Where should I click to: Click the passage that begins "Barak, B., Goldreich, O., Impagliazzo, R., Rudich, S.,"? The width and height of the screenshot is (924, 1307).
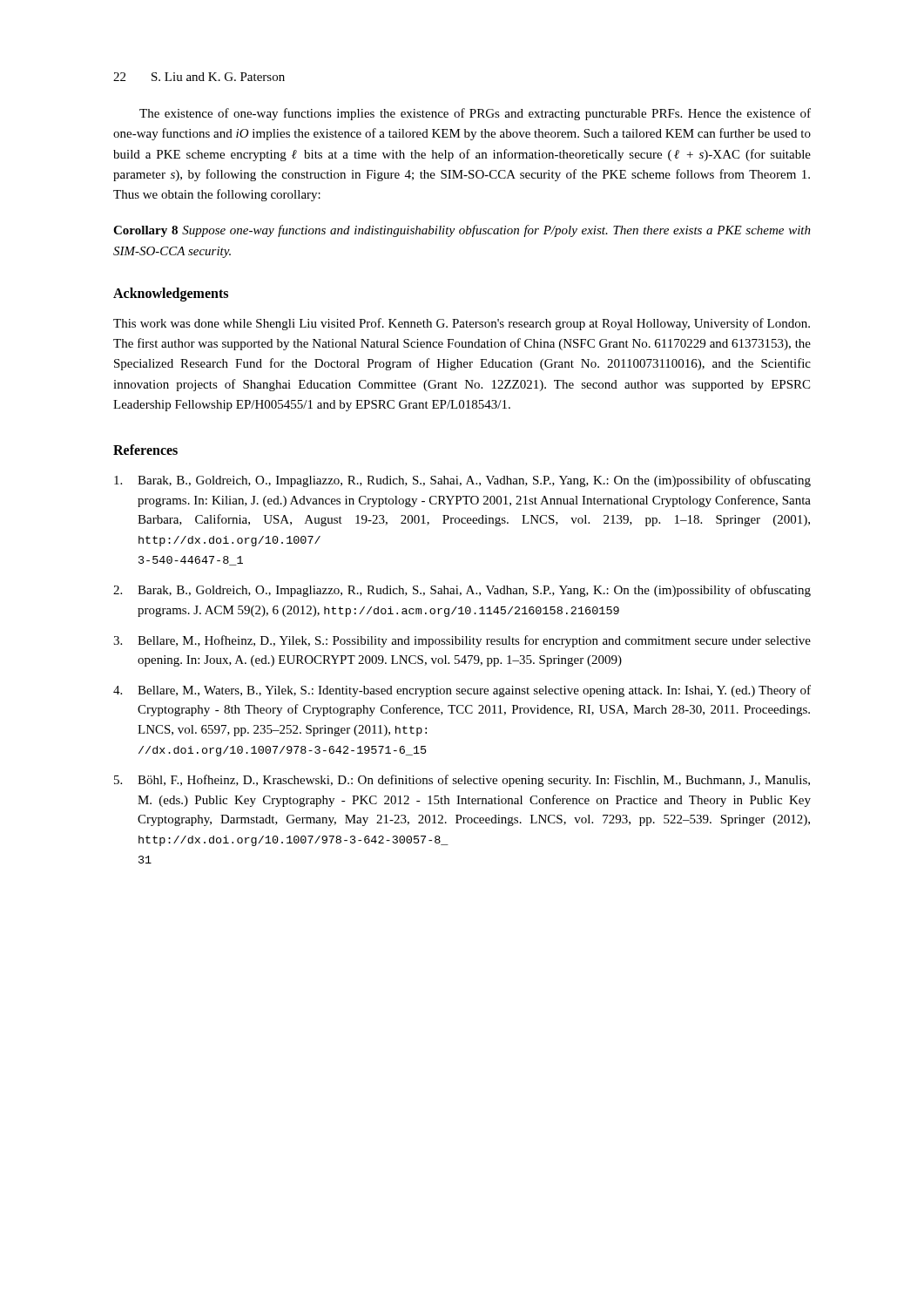462,520
